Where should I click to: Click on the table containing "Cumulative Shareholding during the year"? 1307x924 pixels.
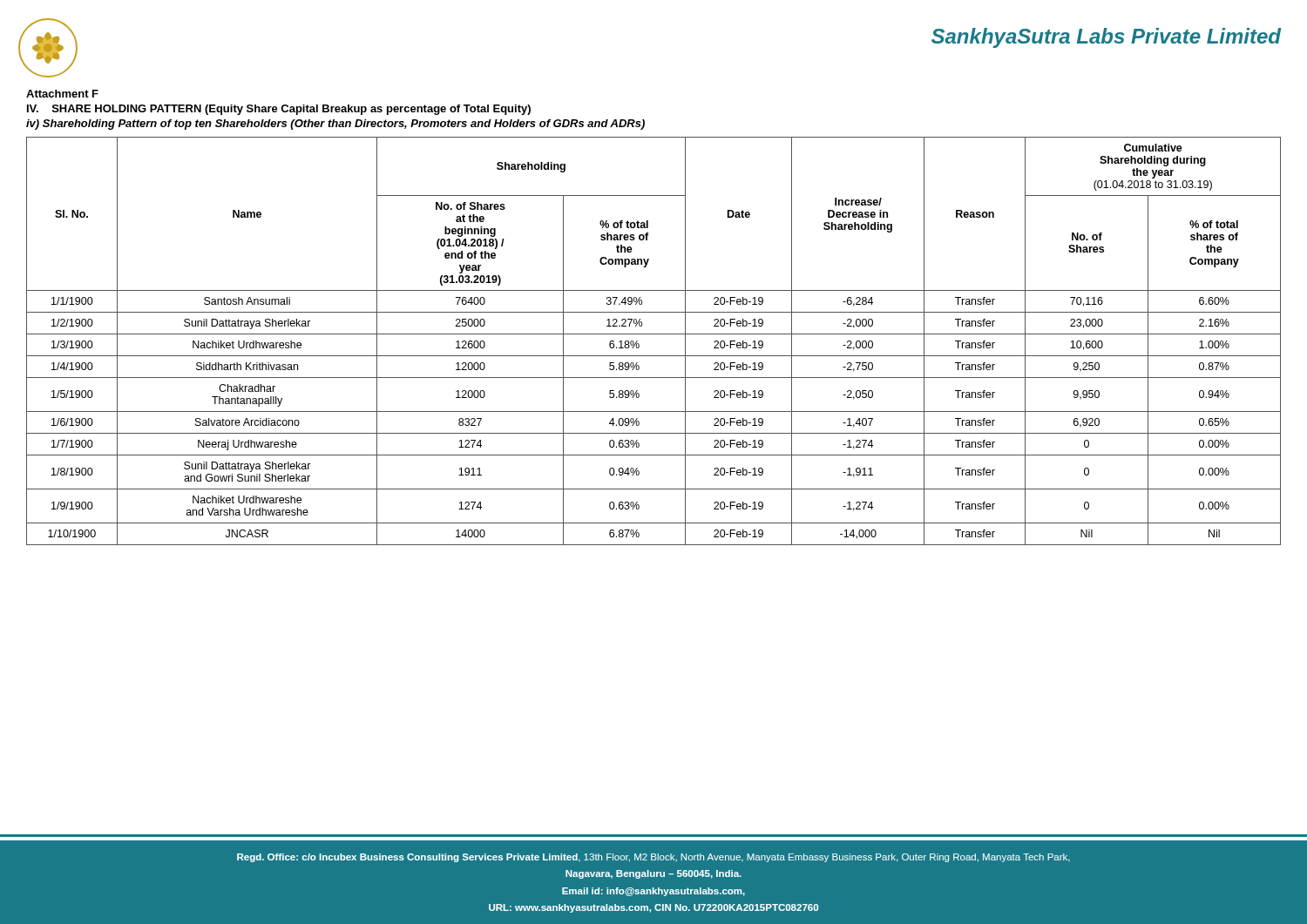point(654,341)
